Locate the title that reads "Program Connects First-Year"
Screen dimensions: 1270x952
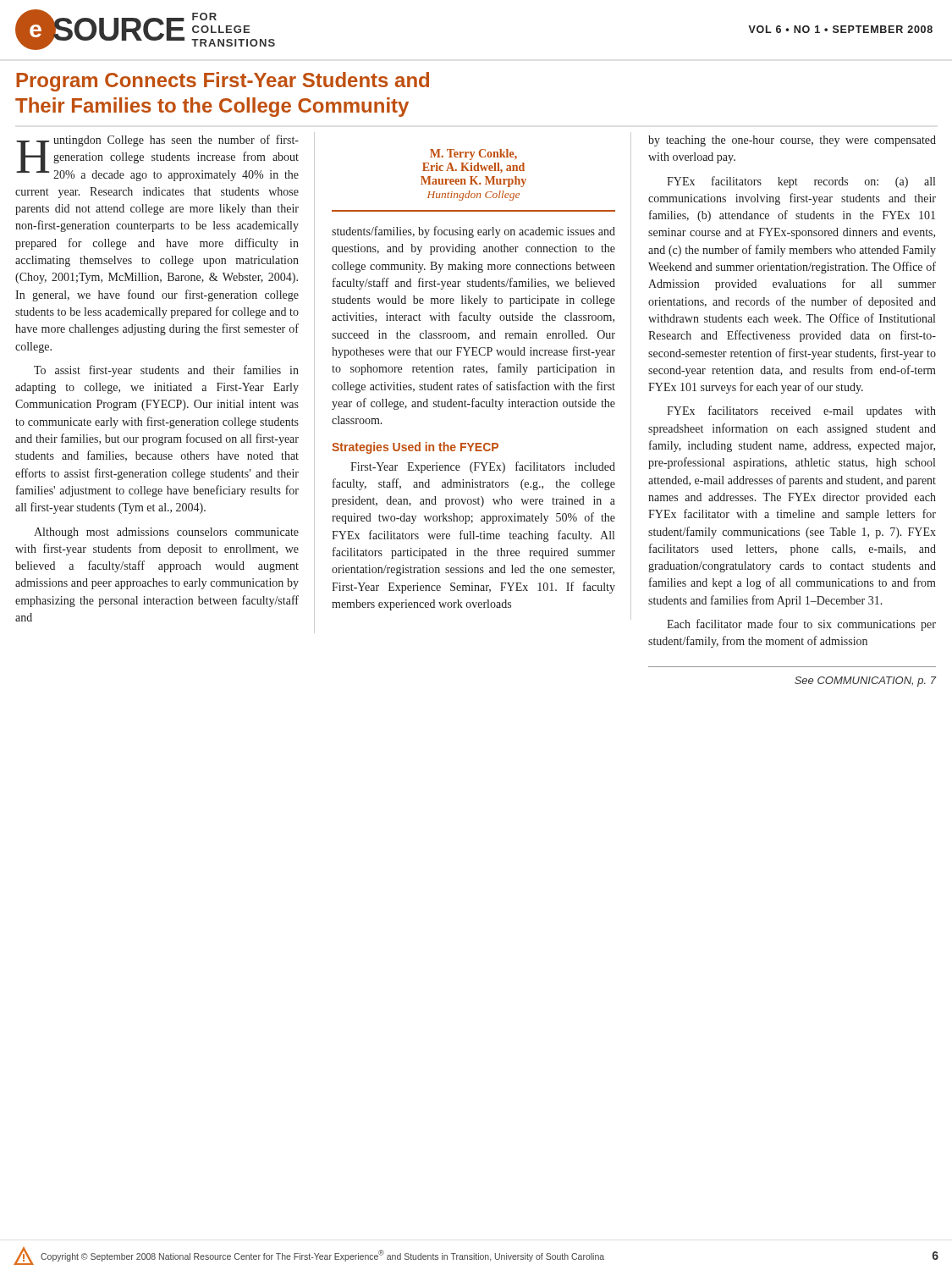coord(286,93)
